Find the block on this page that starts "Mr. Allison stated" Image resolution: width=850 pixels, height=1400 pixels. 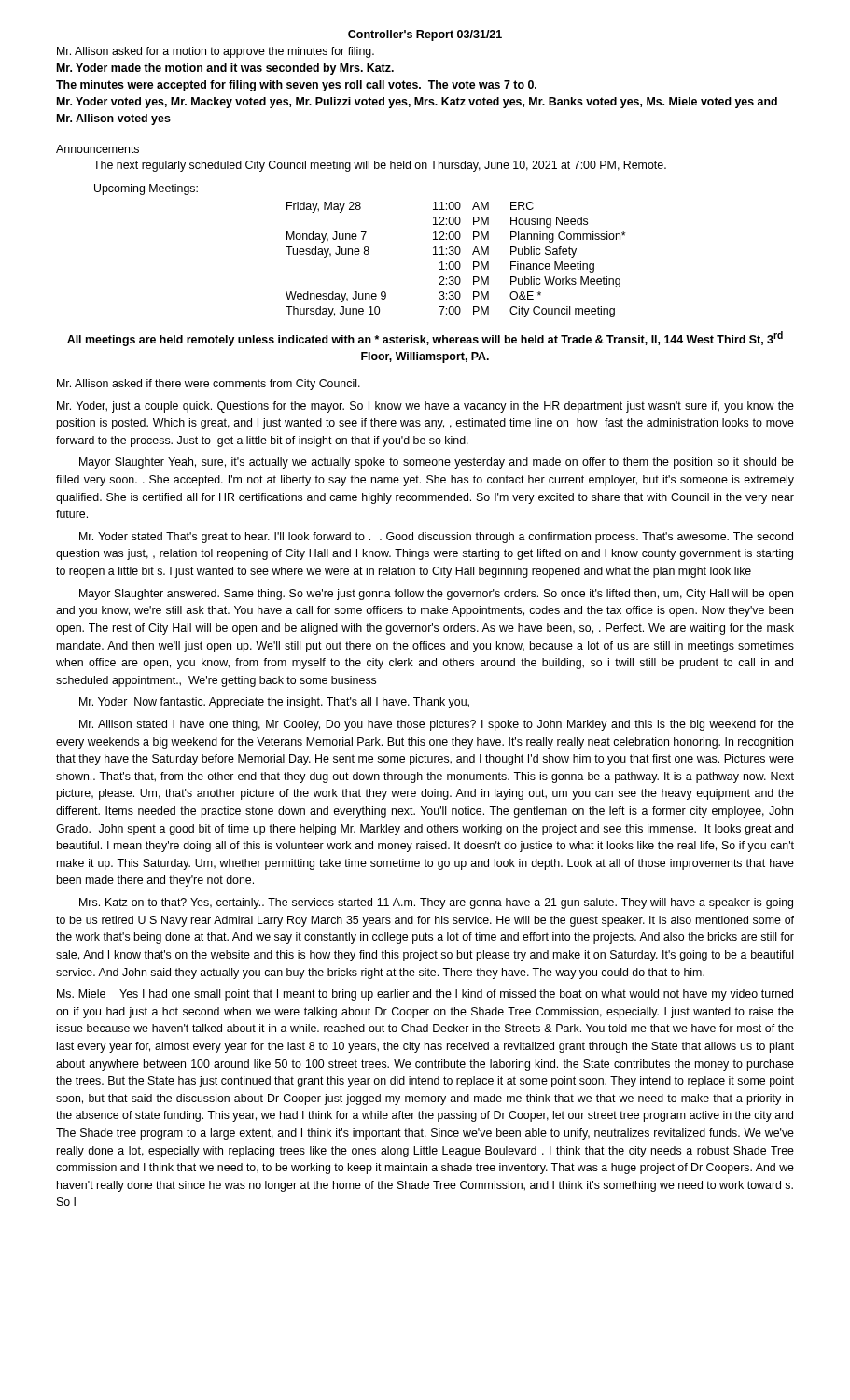click(425, 802)
